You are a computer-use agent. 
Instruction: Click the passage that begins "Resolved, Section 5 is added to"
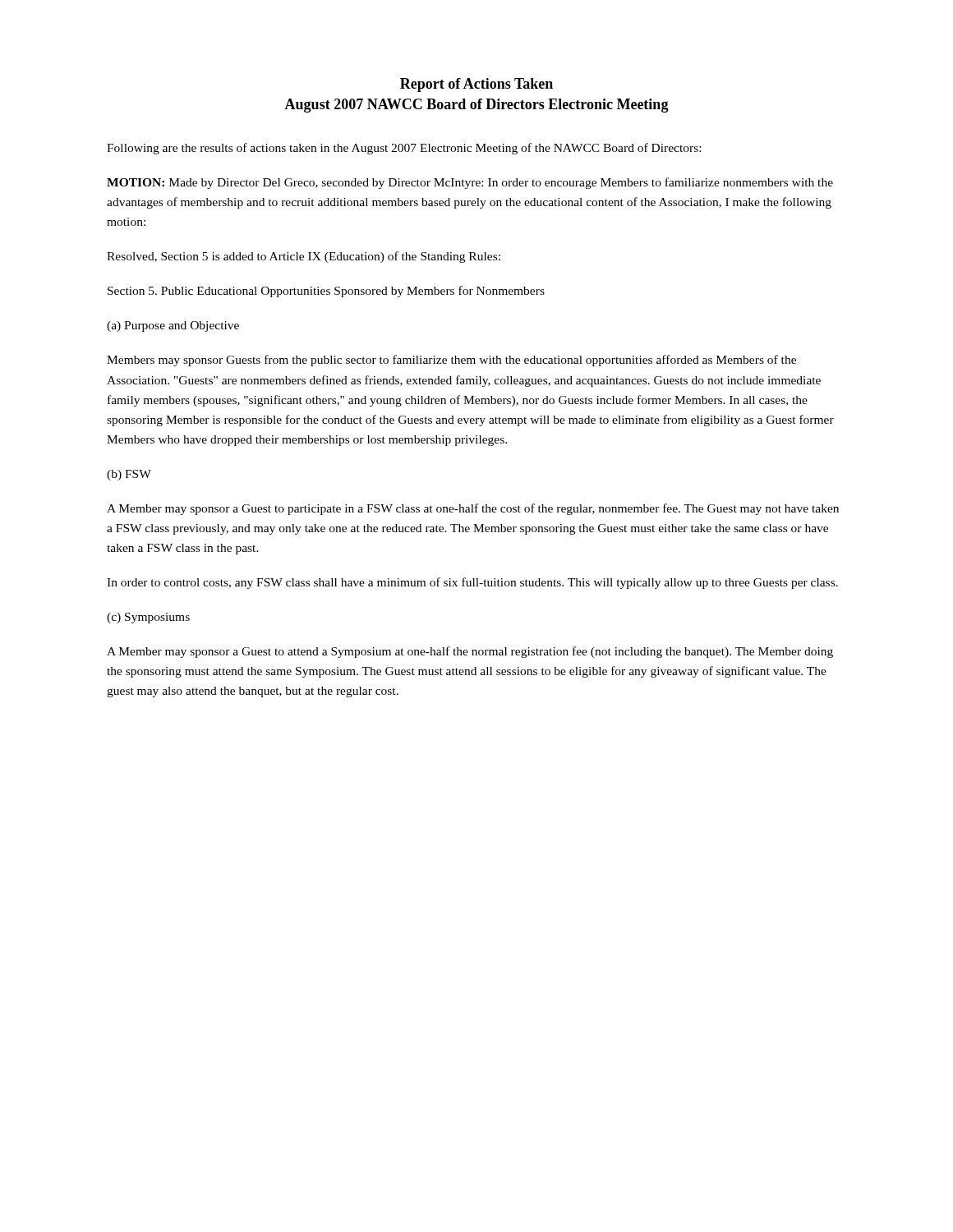pos(304,256)
